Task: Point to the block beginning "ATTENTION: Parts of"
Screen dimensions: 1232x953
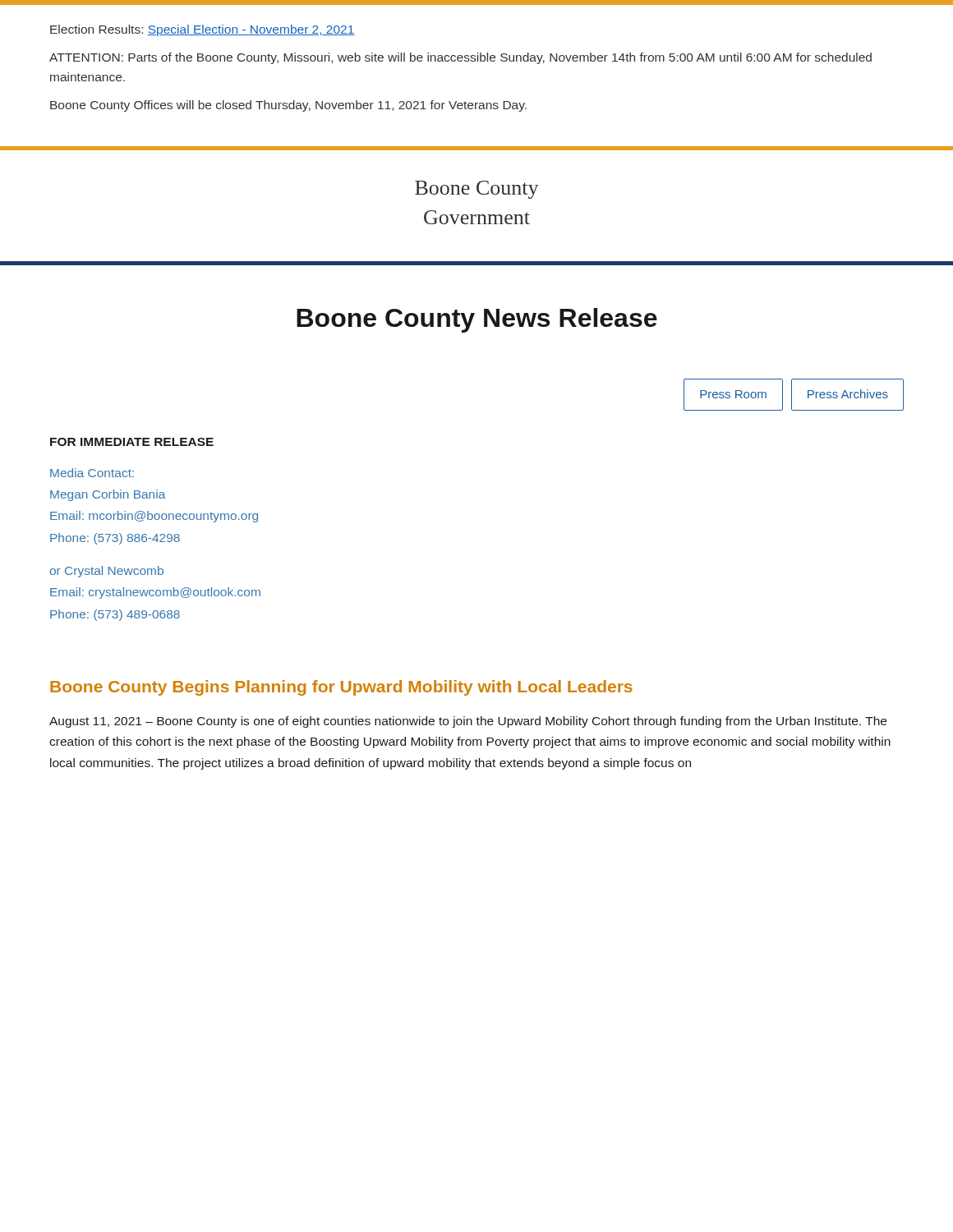Action: point(461,67)
